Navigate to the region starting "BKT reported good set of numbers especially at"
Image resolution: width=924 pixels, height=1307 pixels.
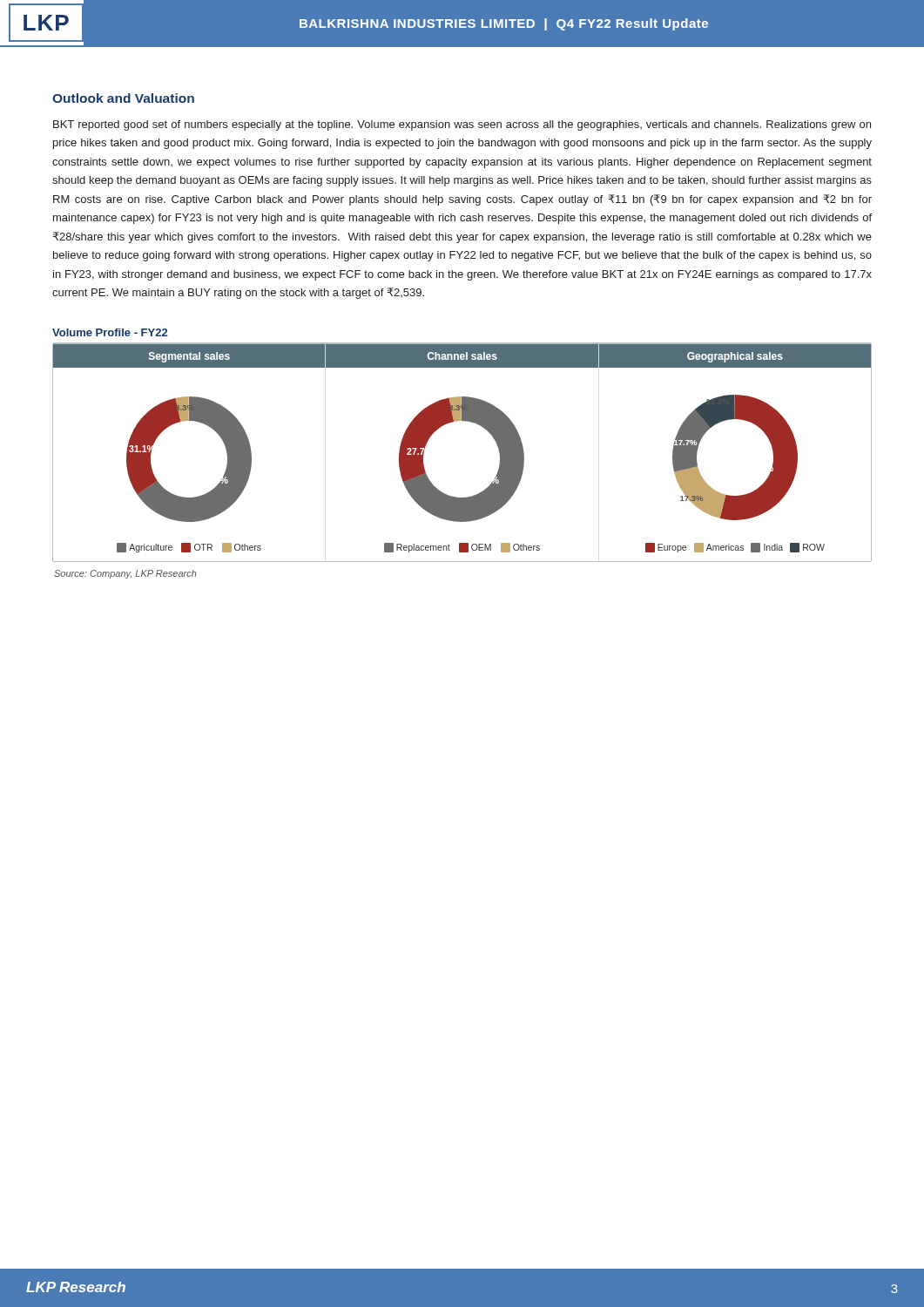click(462, 208)
